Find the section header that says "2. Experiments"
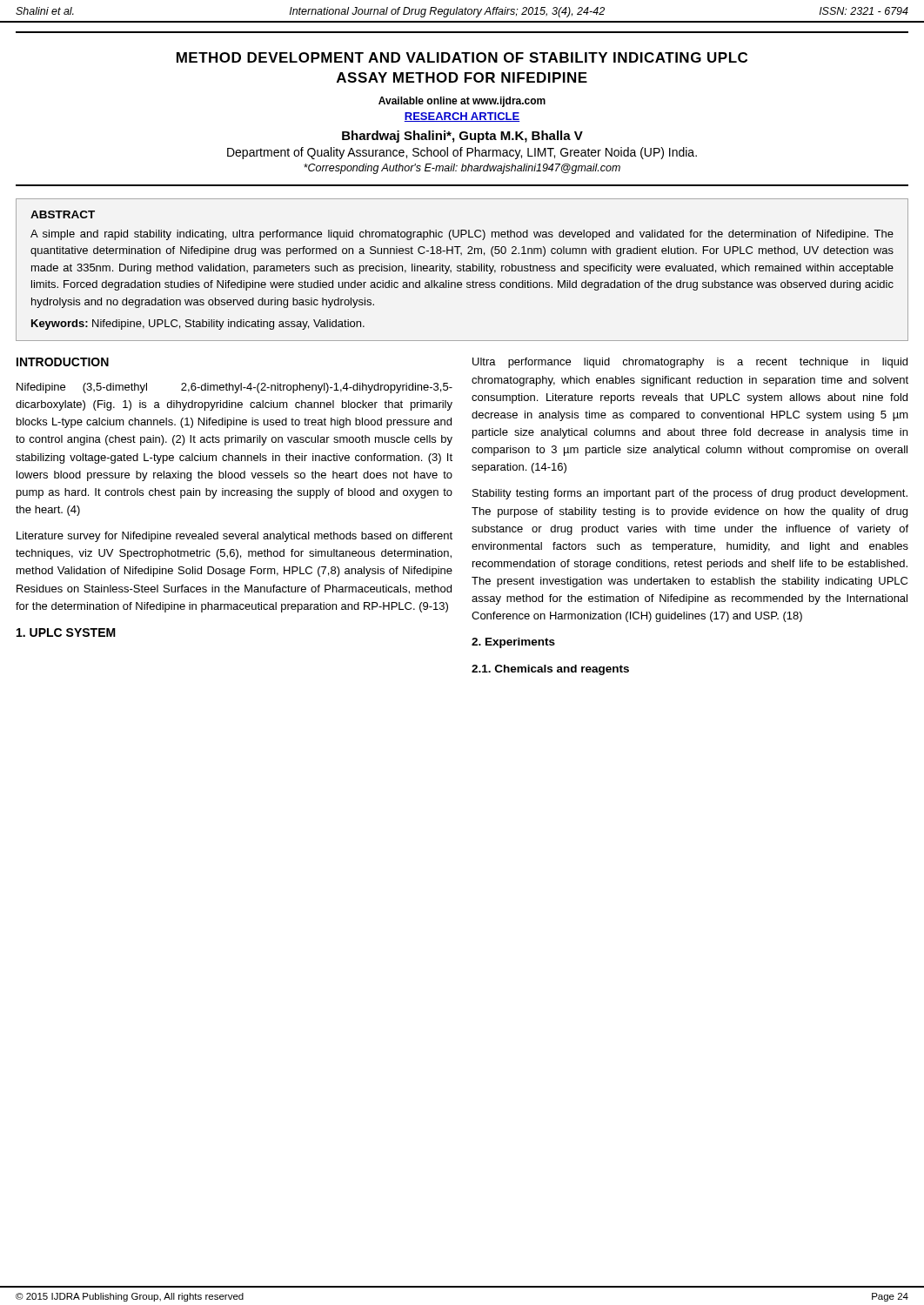 (x=513, y=642)
